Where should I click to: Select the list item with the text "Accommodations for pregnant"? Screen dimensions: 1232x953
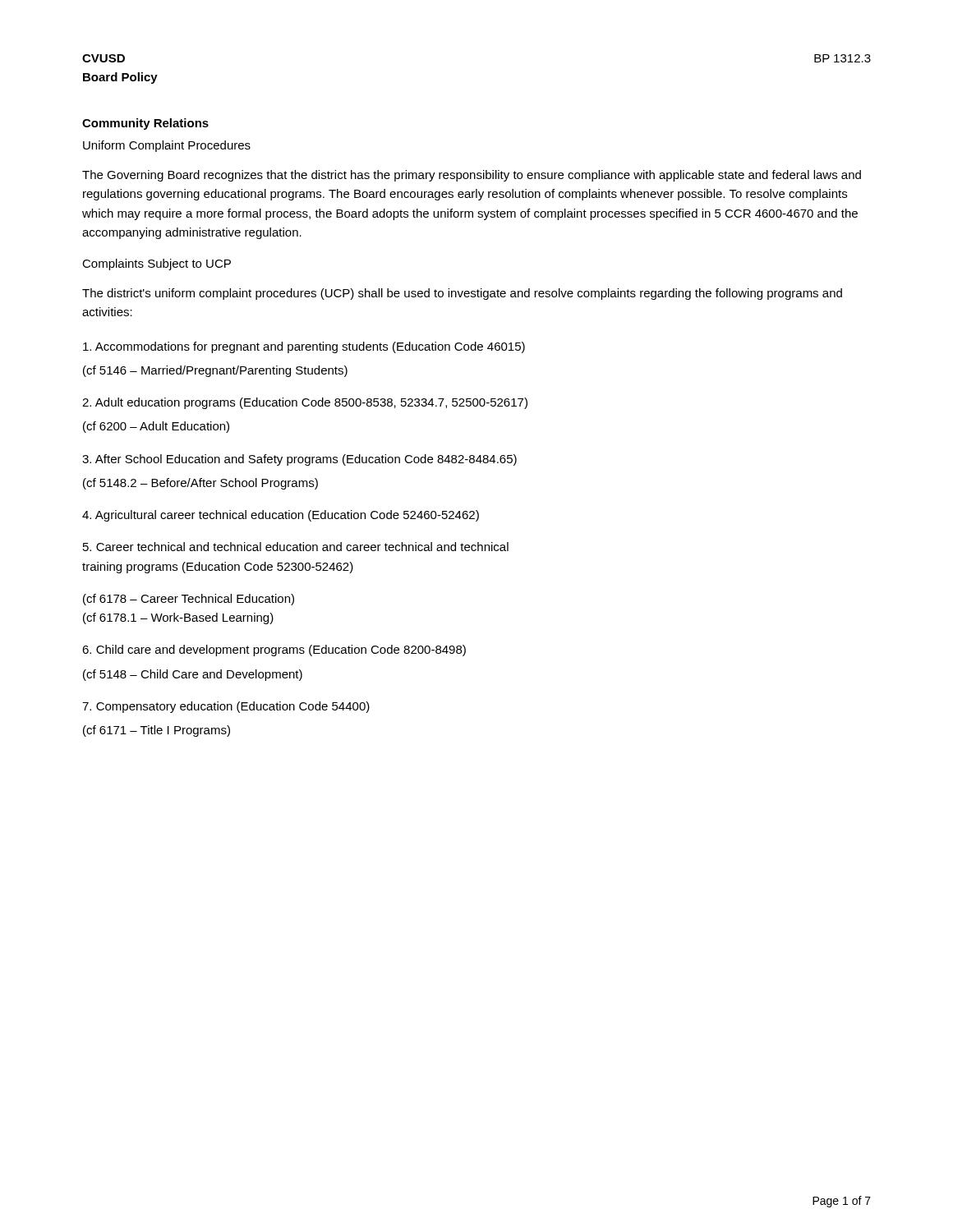coord(304,346)
